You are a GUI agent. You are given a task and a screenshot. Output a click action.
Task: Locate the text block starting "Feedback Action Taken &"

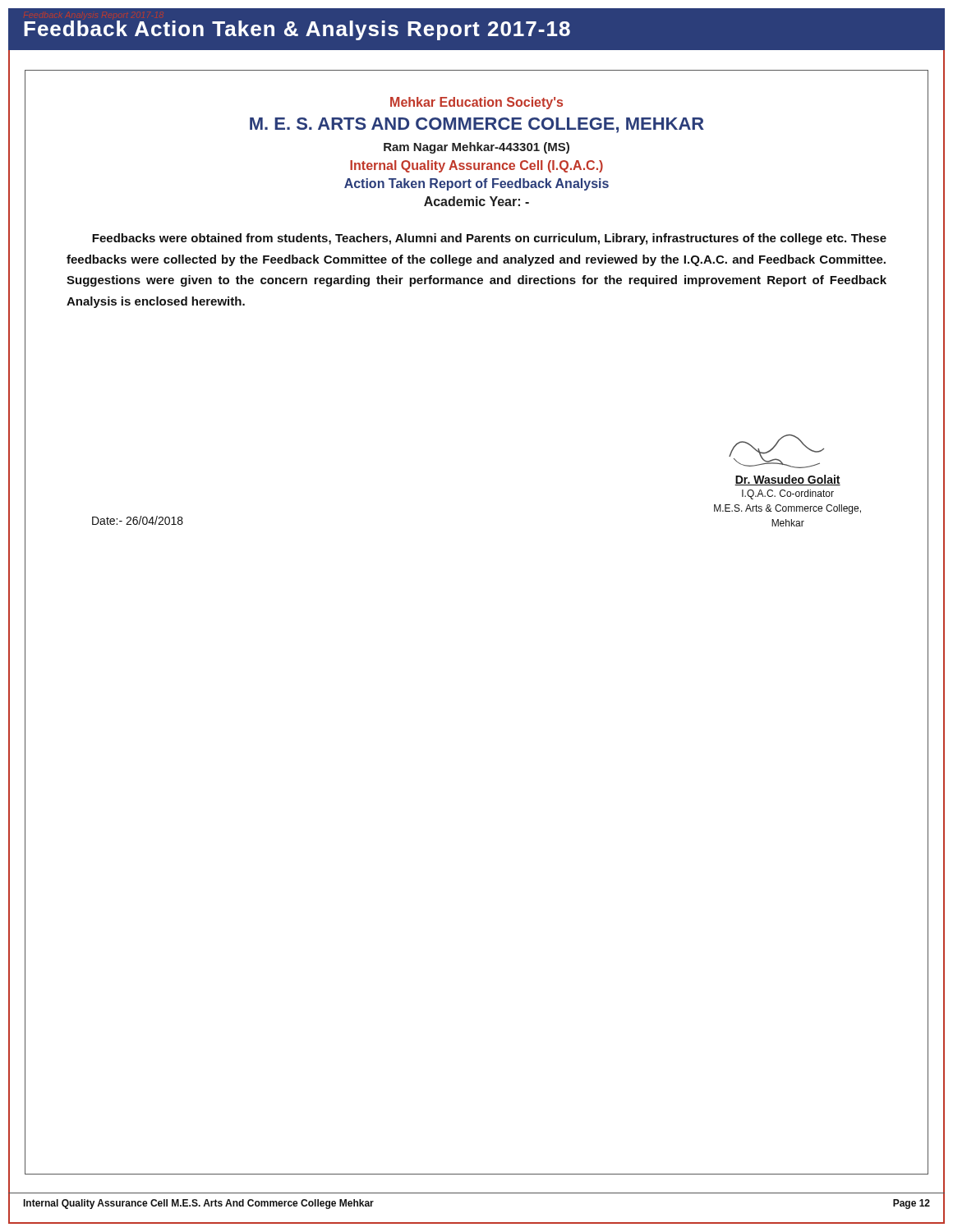[297, 29]
